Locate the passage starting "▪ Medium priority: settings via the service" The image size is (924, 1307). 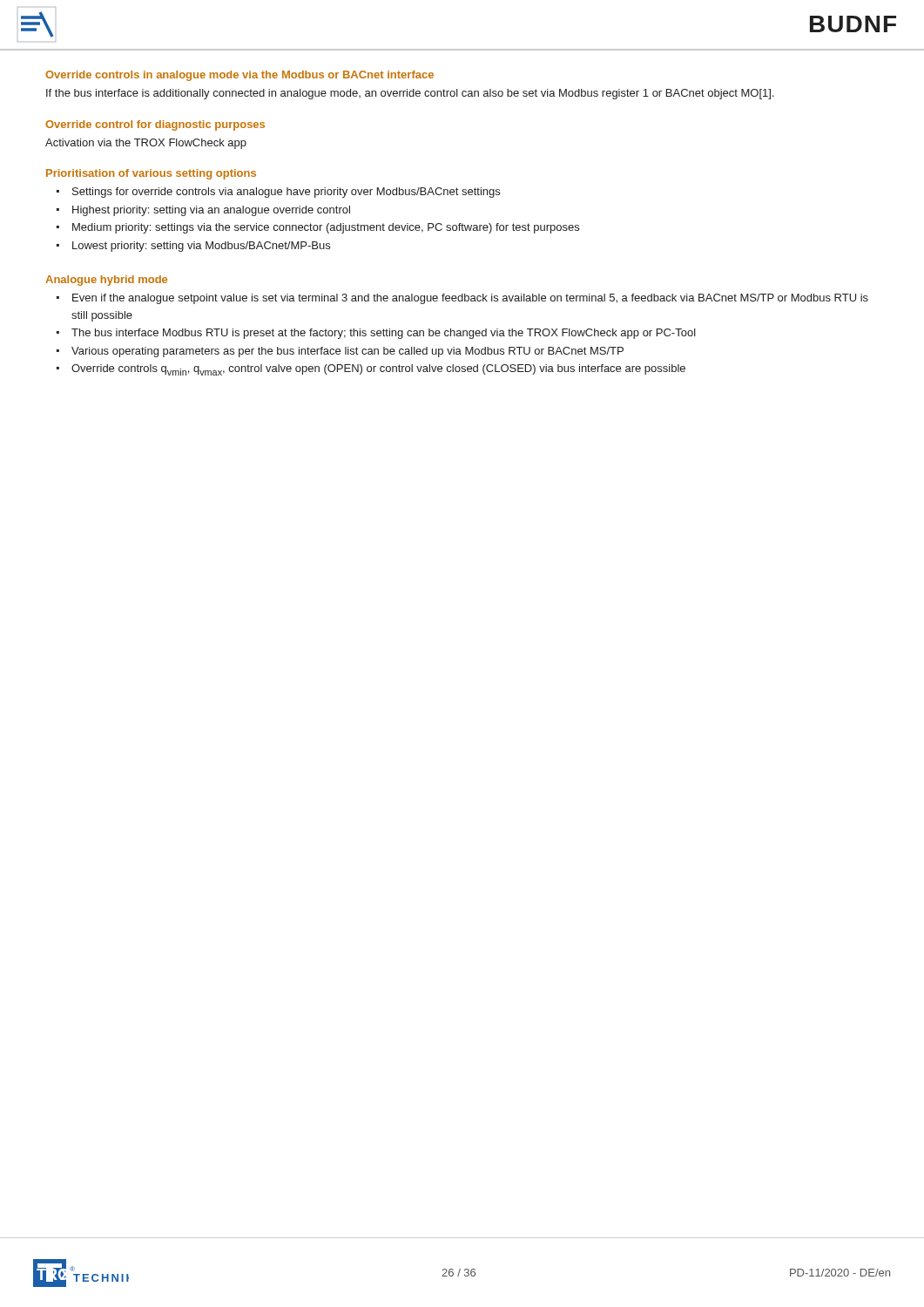click(318, 227)
